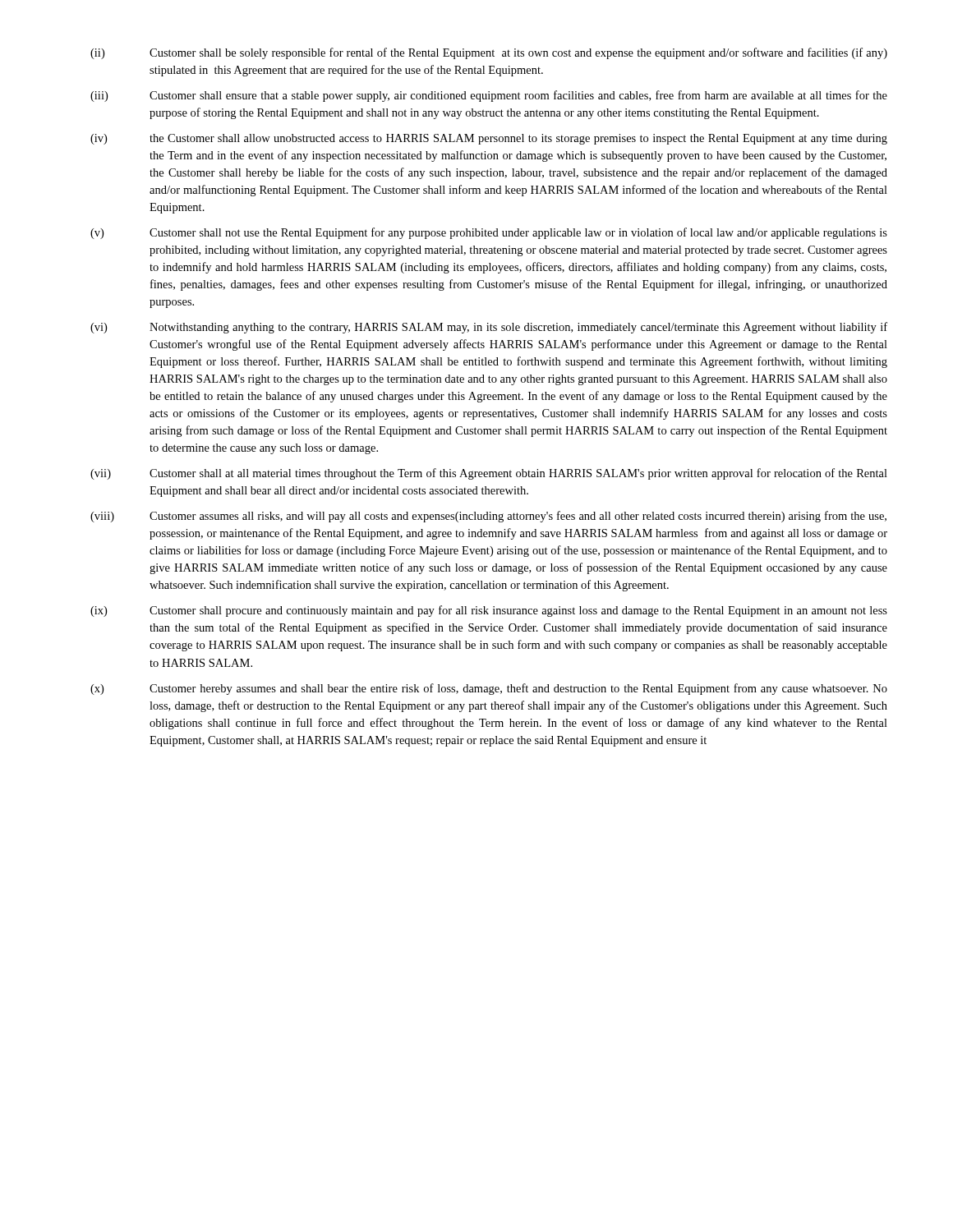Click on the list item that says "(v) Customer shall not"
The image size is (953, 1232).
click(476, 267)
